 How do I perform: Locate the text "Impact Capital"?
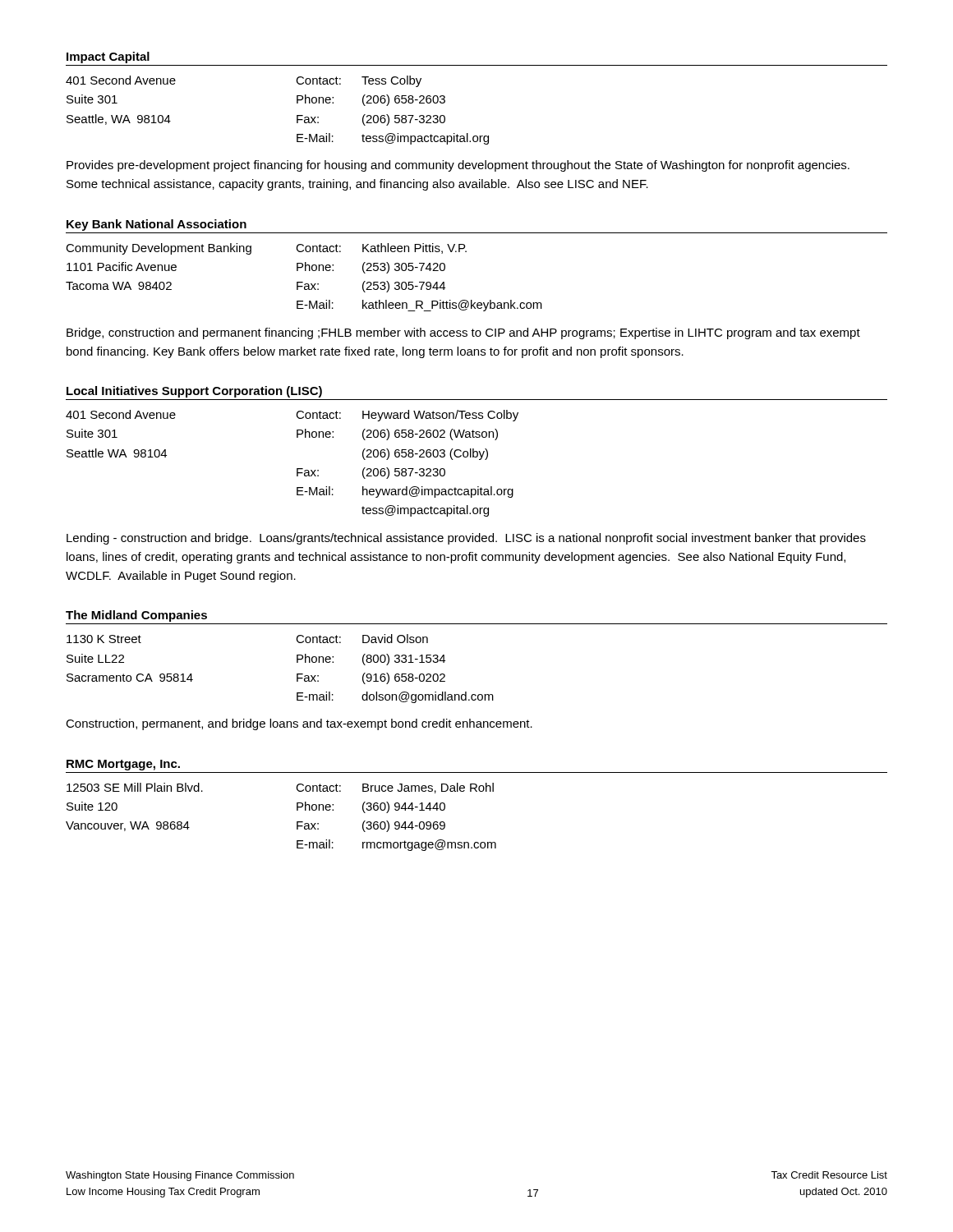pyautogui.click(x=476, y=57)
